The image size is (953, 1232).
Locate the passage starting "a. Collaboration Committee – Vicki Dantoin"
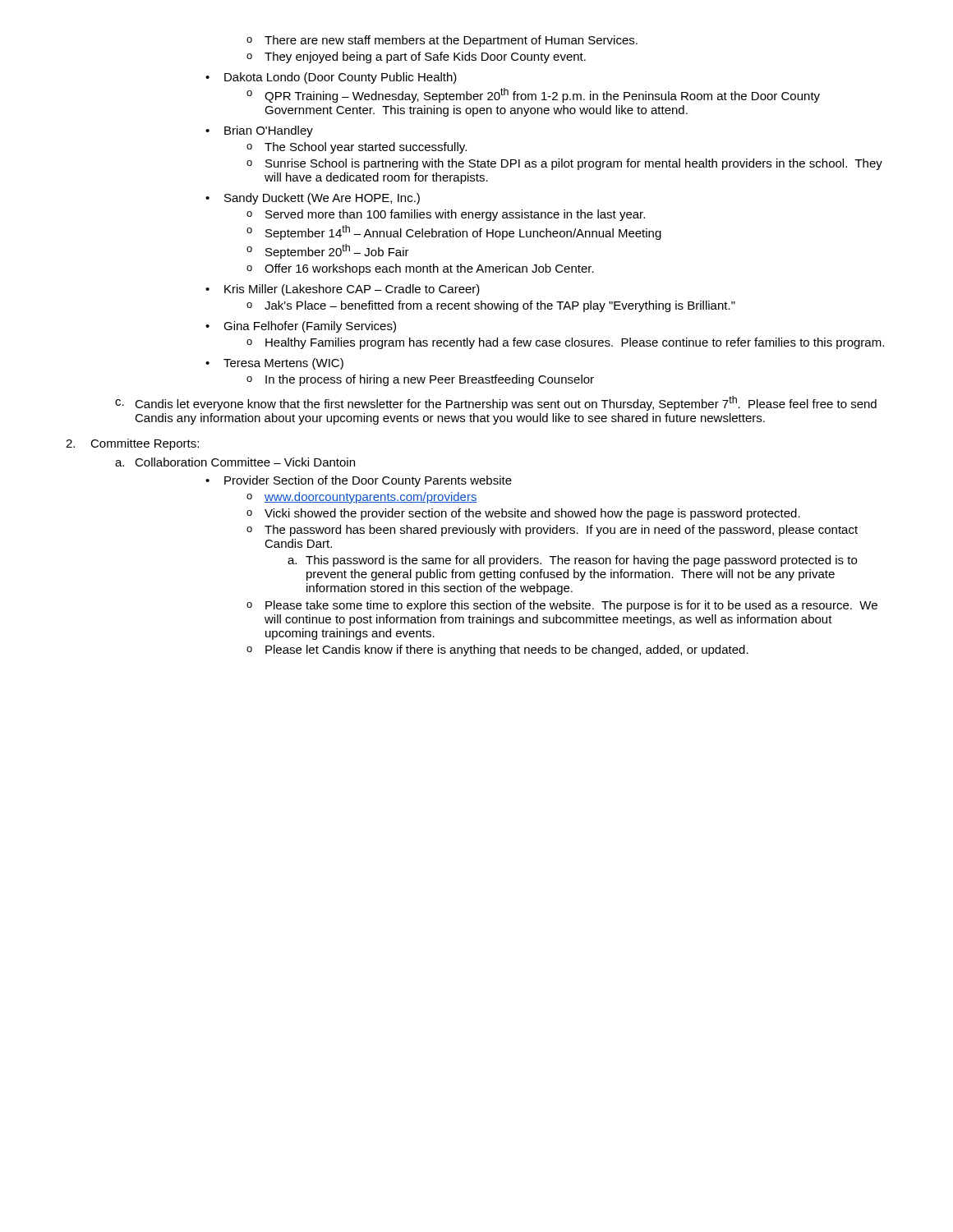[235, 462]
